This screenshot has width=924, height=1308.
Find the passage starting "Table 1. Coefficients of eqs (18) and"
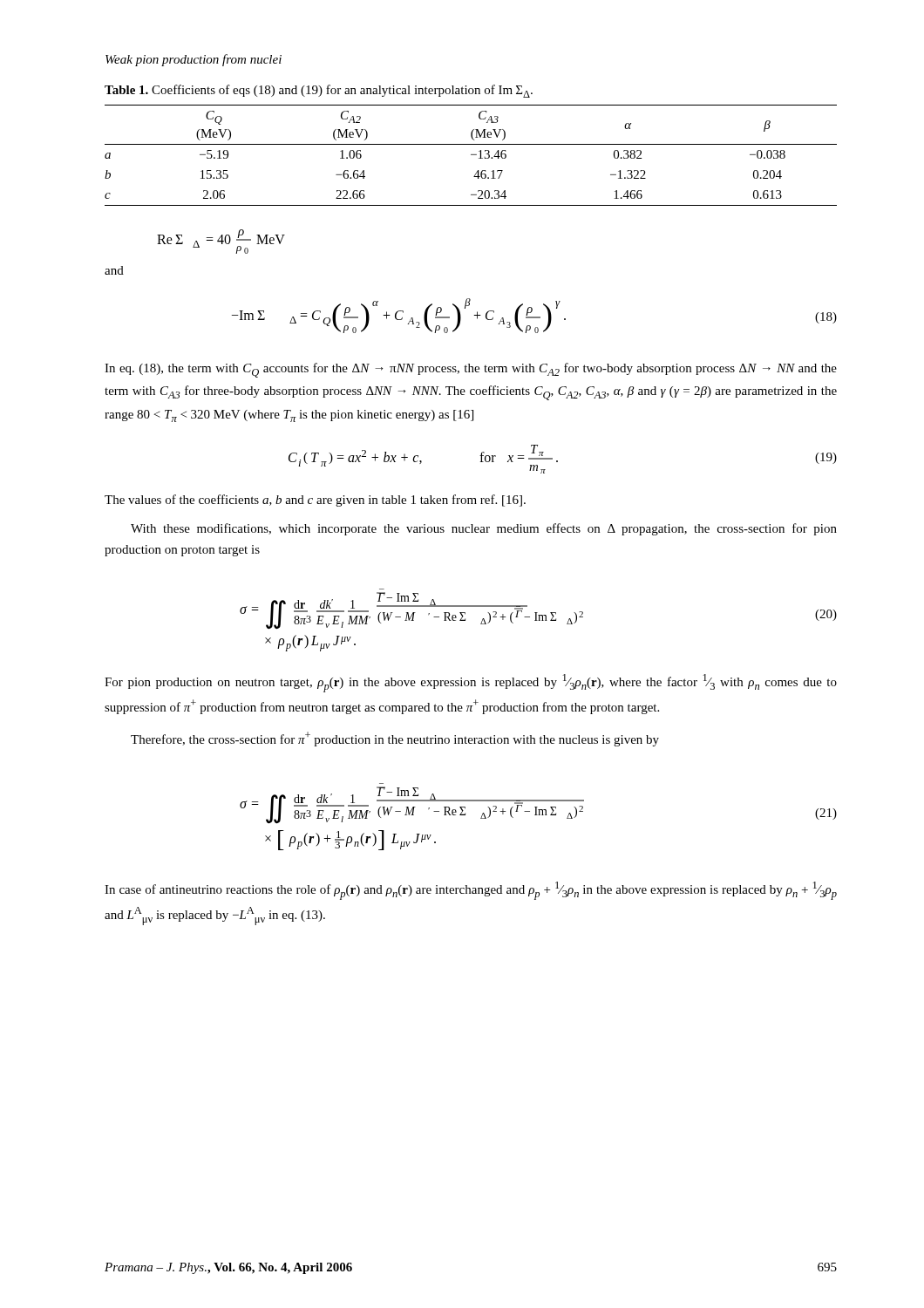coord(319,92)
